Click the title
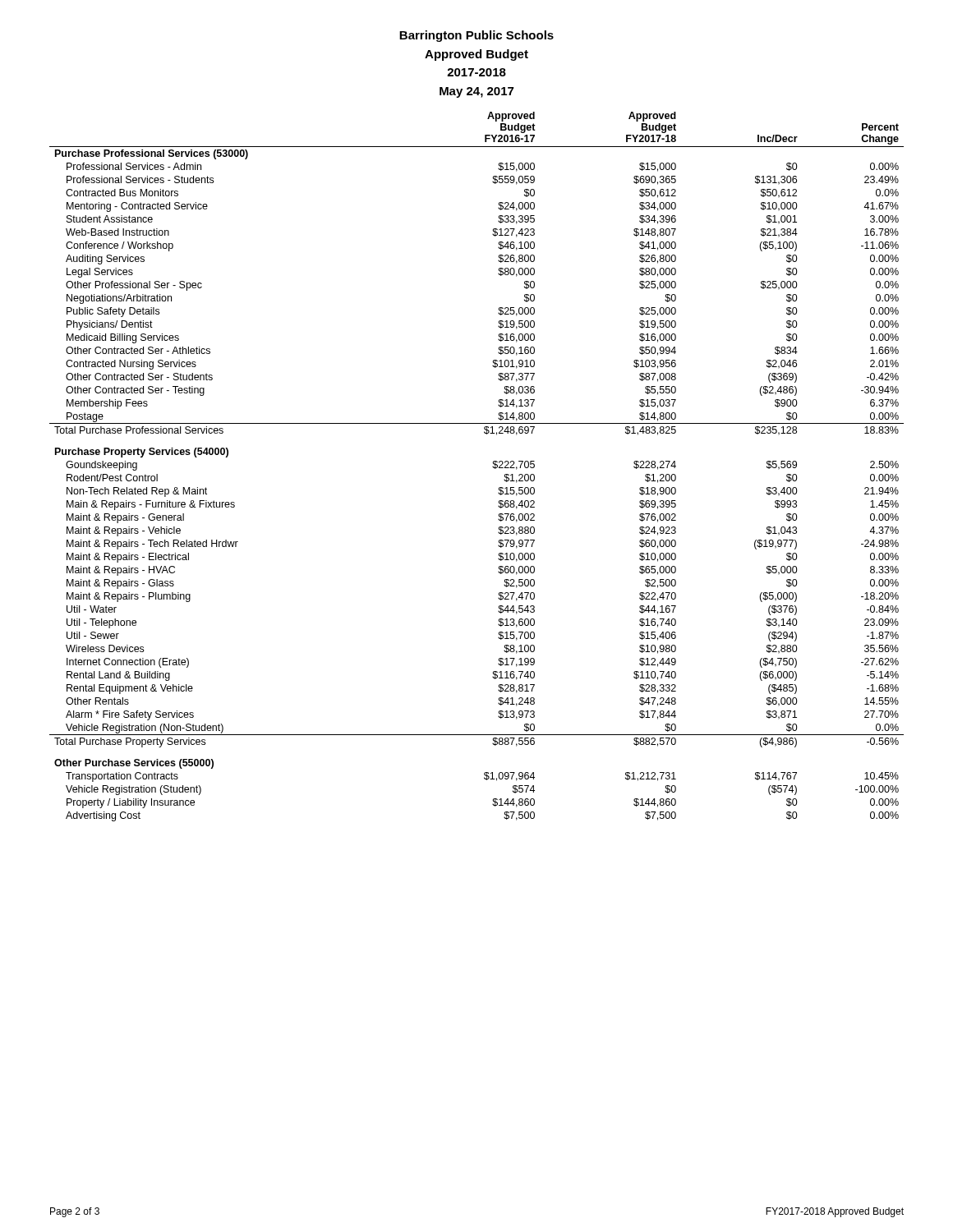 (x=476, y=63)
